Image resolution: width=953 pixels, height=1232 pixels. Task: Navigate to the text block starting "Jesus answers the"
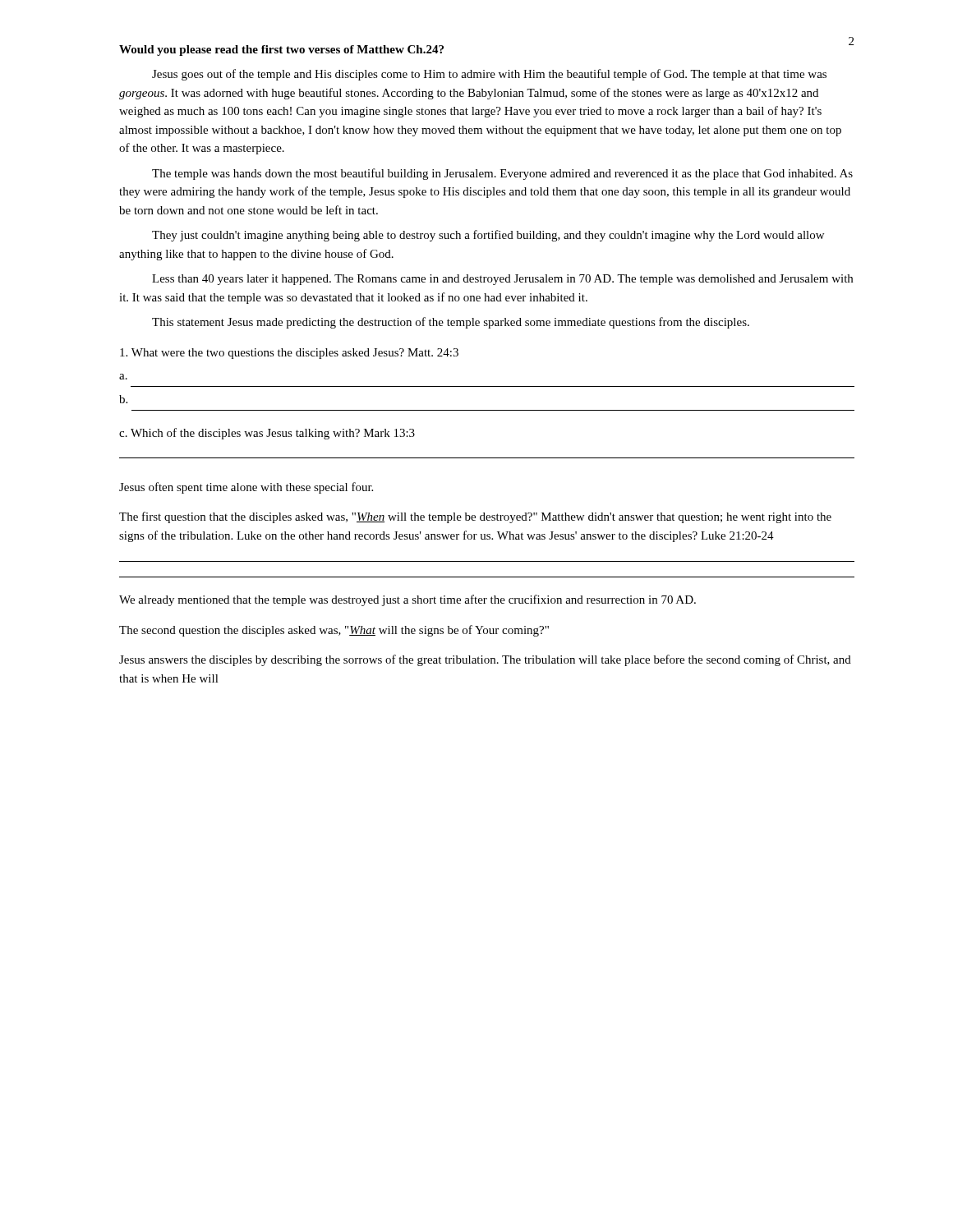[485, 669]
